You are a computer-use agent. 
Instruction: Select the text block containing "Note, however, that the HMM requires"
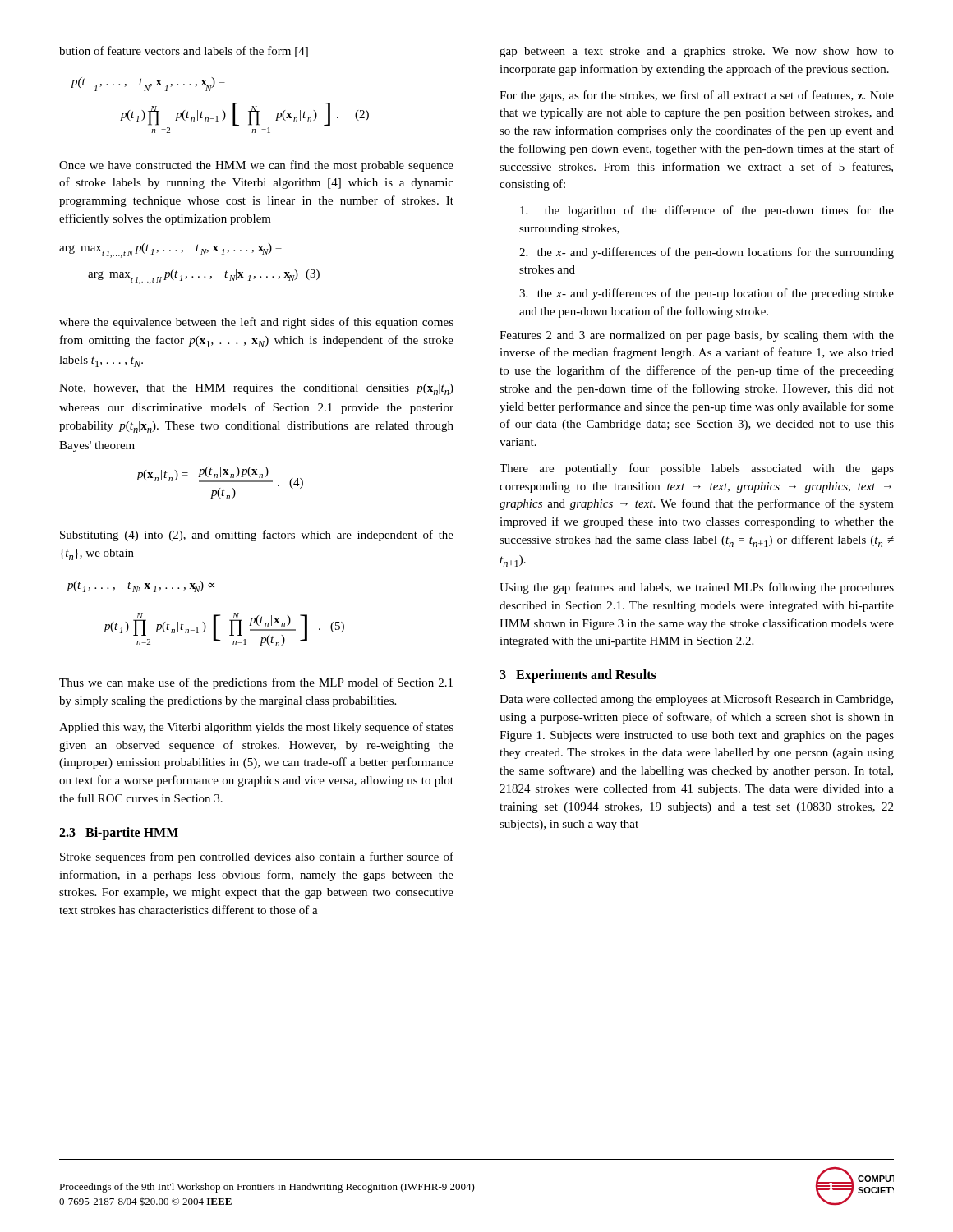tap(256, 417)
